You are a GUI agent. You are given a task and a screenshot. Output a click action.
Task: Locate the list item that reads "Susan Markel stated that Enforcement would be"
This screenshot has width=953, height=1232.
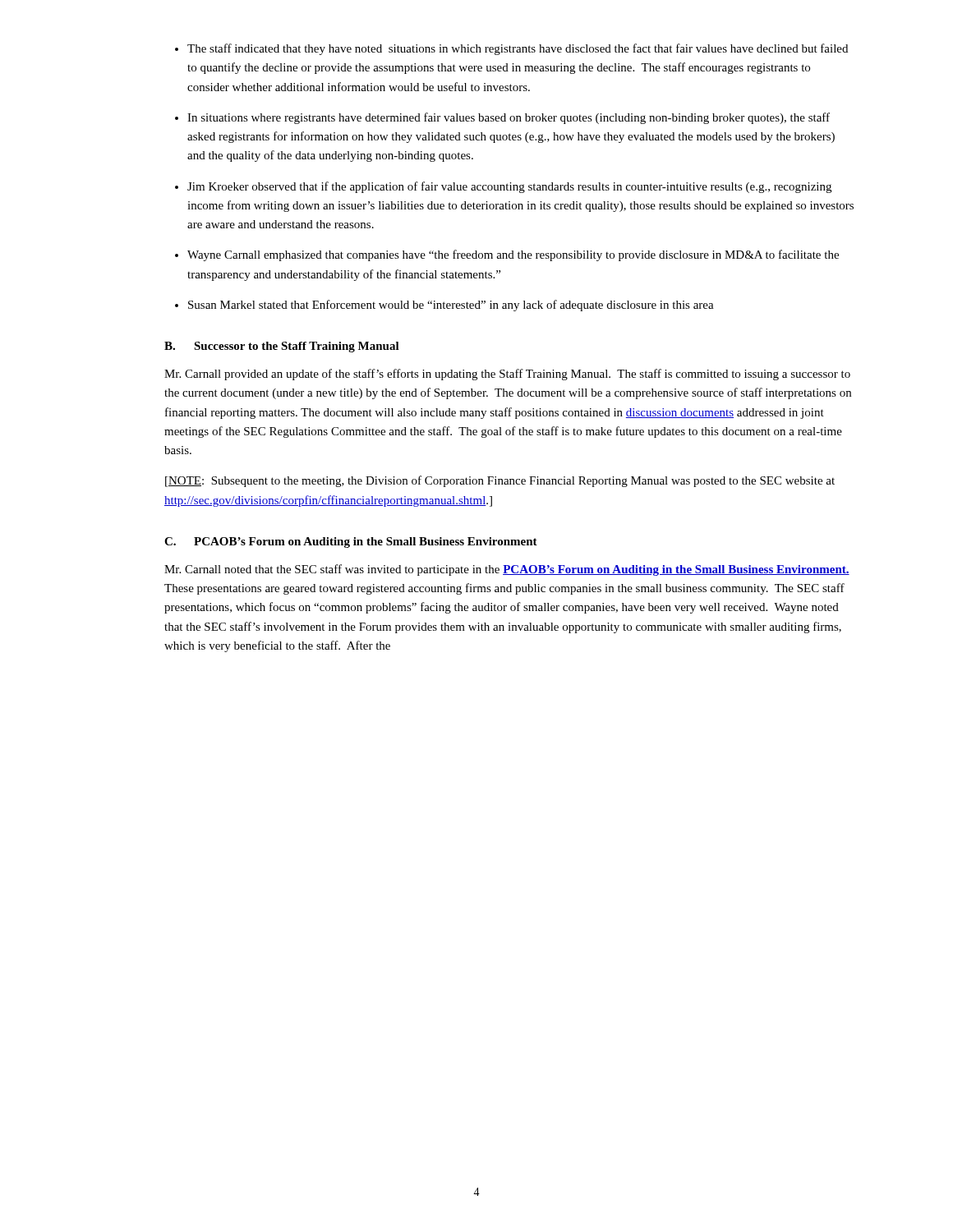coord(450,304)
